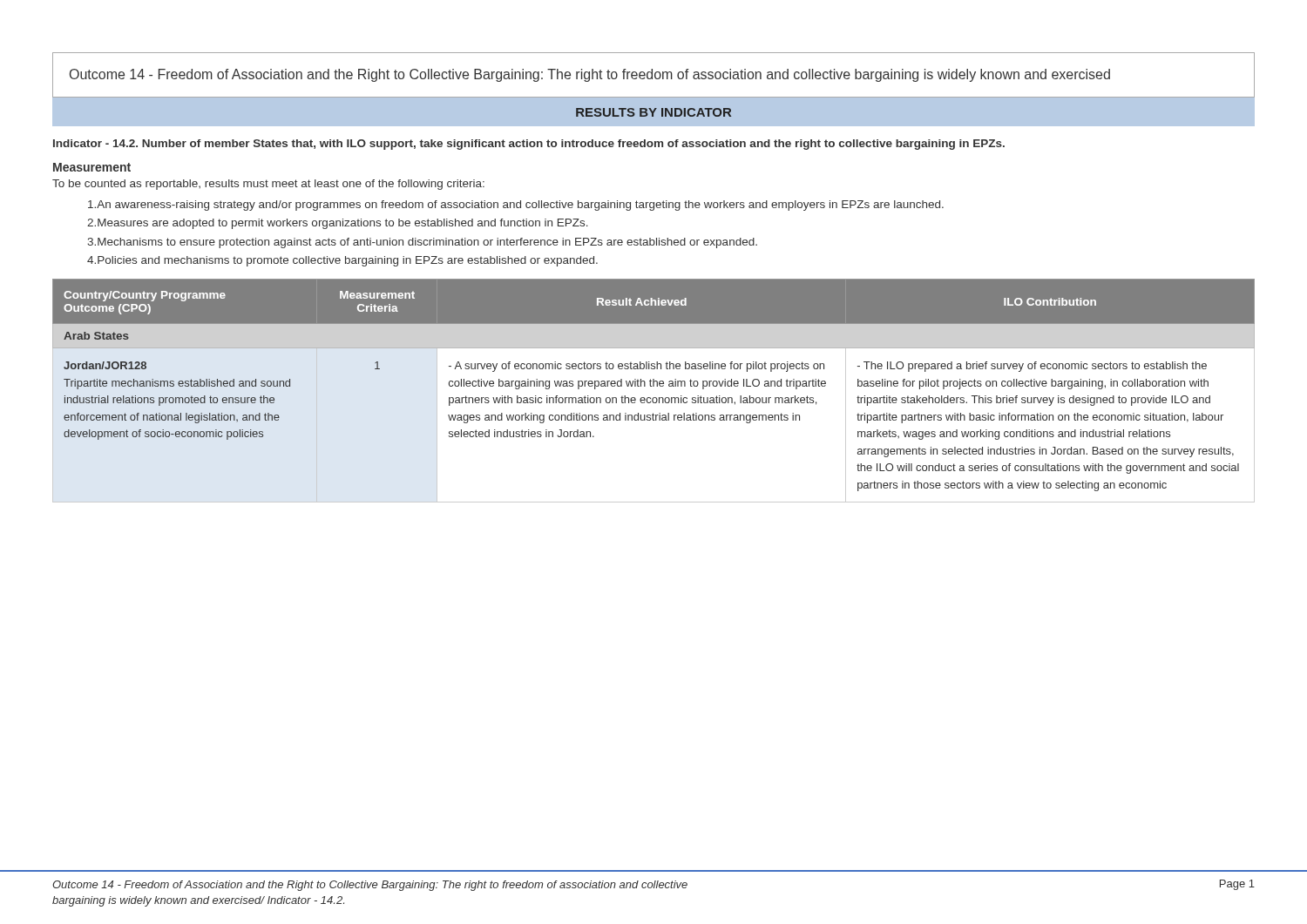
Task: Click on the passage starting "RESULTS BY INDICATOR"
Action: (654, 112)
